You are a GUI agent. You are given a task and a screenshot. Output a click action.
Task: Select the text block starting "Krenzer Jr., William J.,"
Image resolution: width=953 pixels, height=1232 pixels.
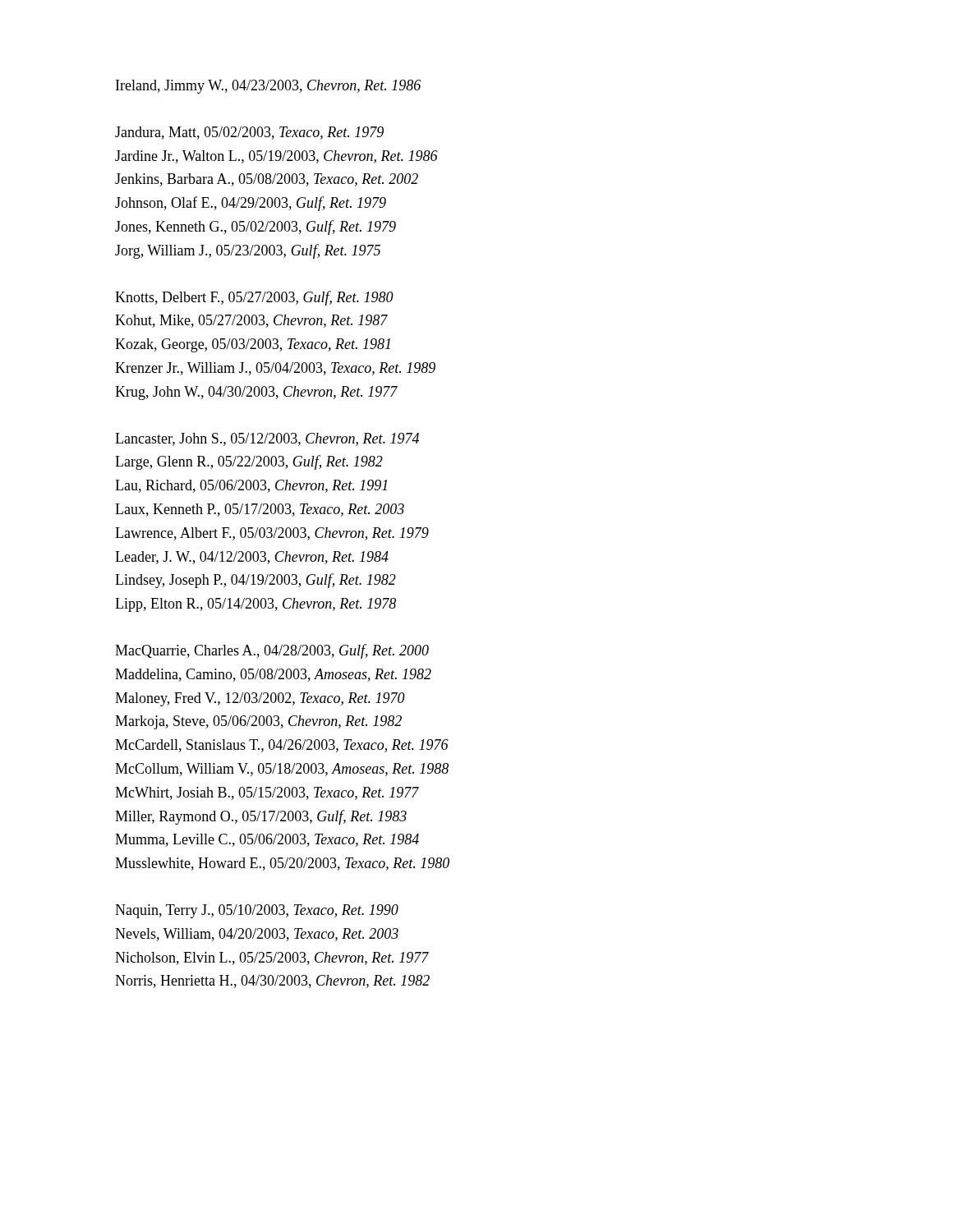(x=275, y=368)
